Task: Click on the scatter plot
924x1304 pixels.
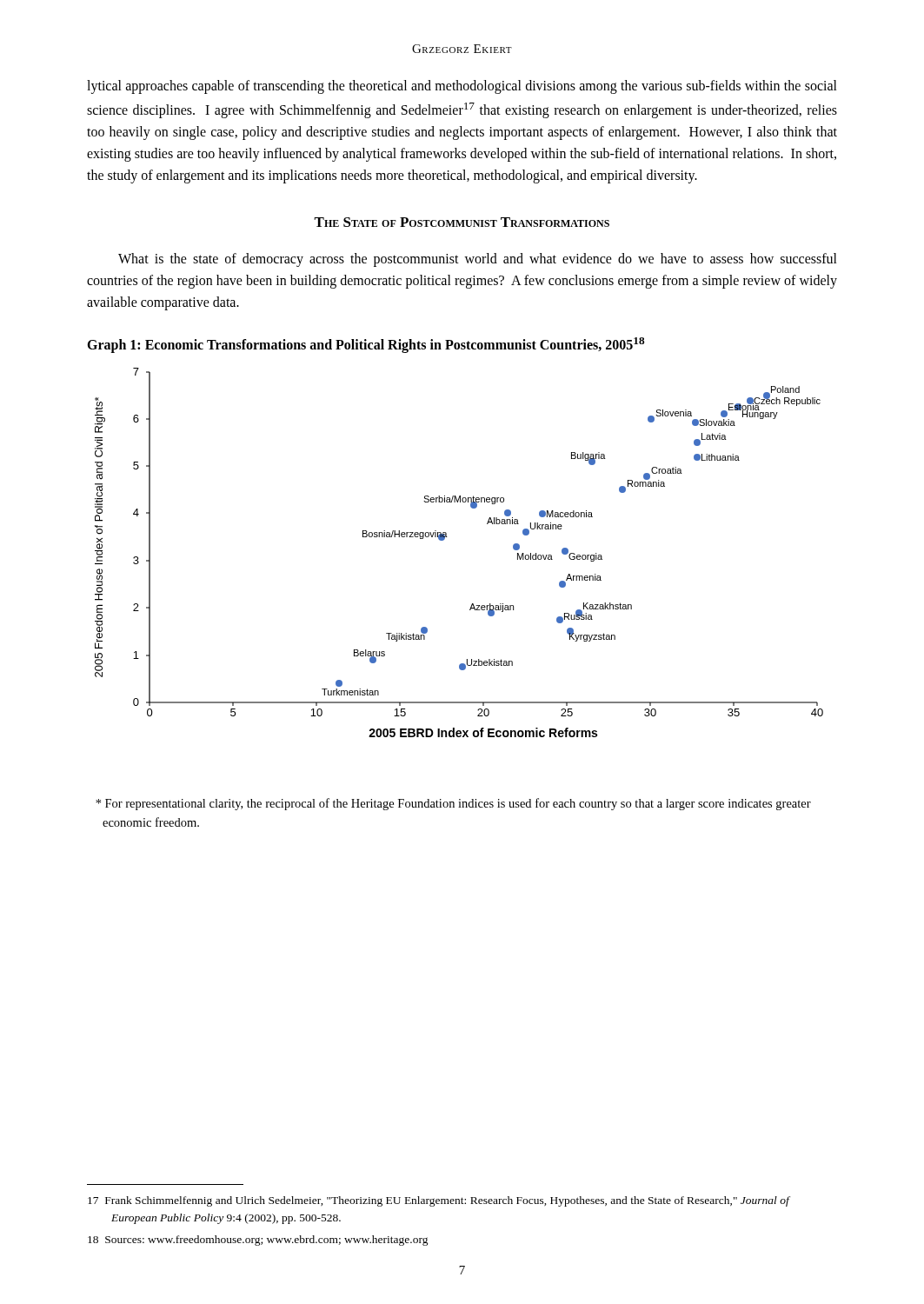Action: [462, 577]
